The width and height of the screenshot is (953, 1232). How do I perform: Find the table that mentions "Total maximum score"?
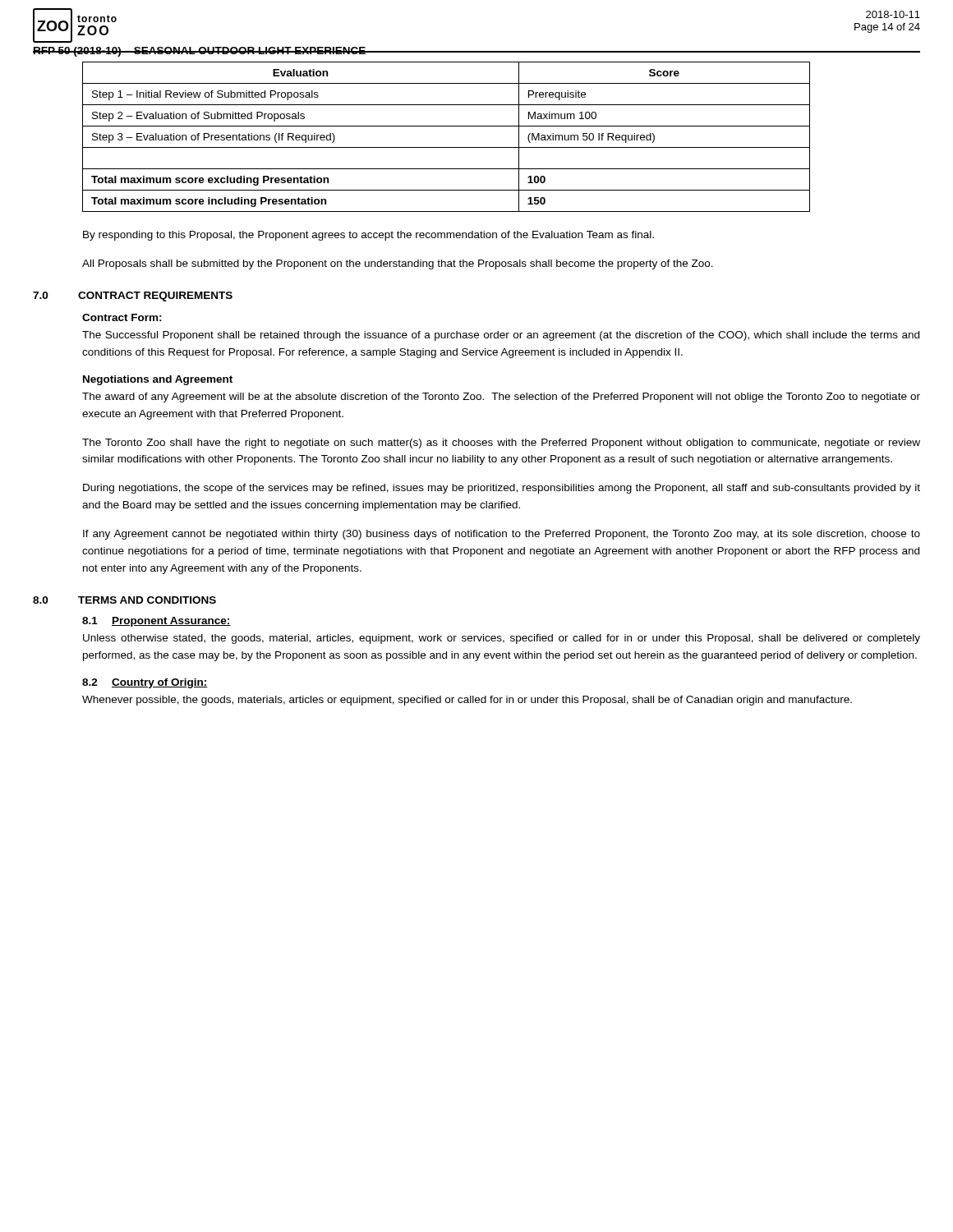coord(476,137)
